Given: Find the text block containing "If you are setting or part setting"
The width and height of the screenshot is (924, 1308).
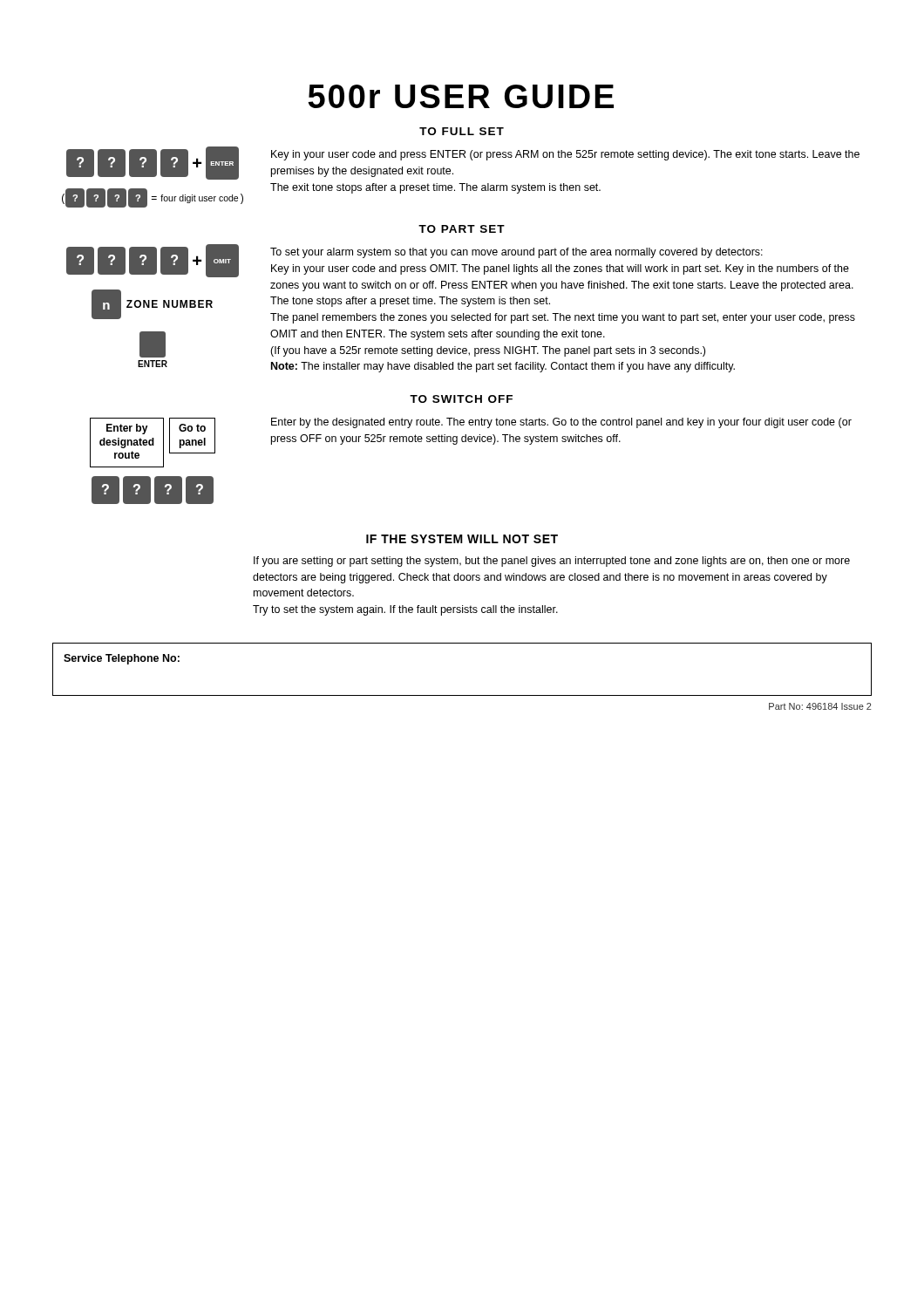Looking at the screenshot, I should click(551, 585).
